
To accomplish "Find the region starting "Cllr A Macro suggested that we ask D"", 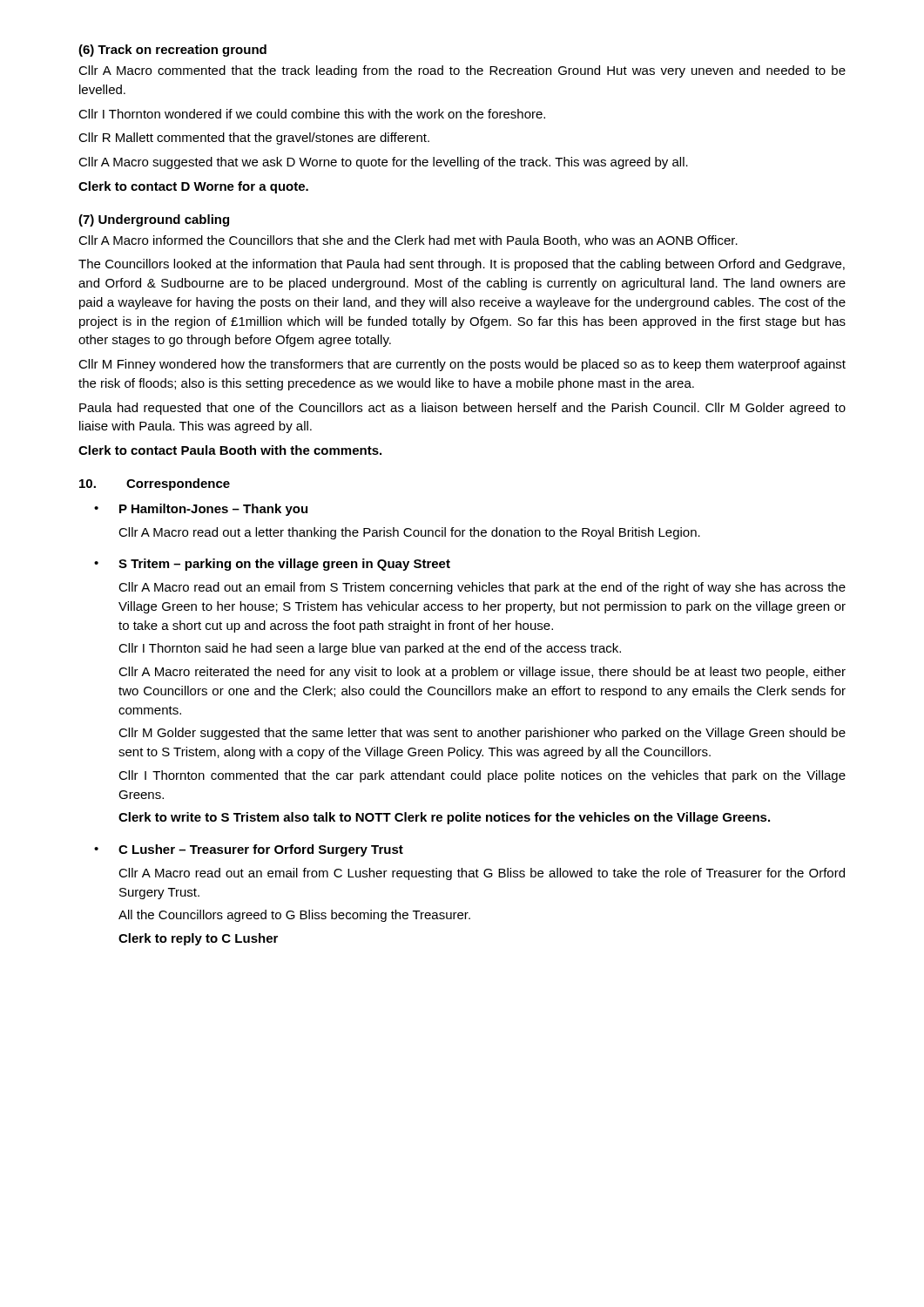I will (x=383, y=162).
